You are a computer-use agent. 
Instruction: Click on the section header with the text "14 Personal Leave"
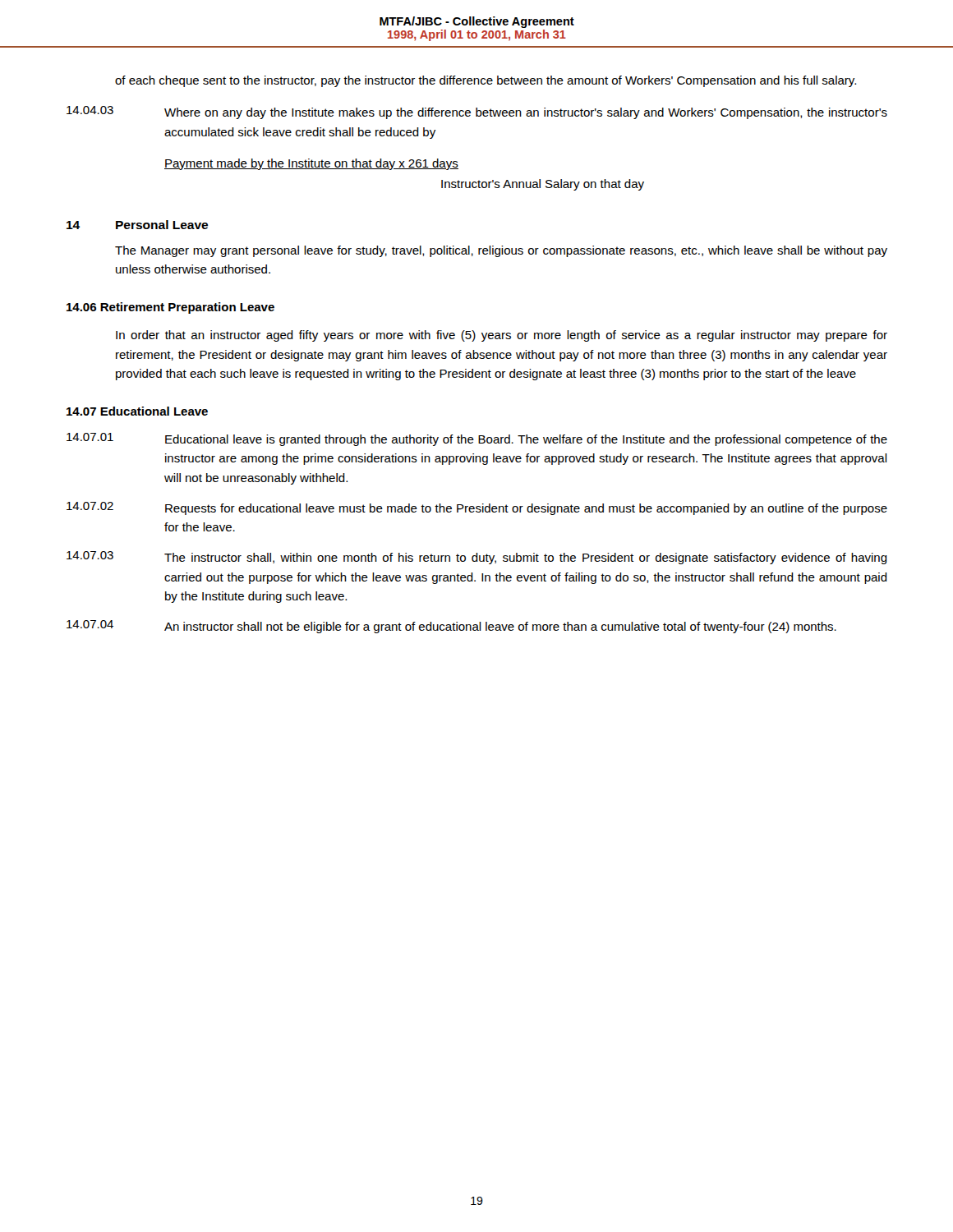tap(137, 225)
